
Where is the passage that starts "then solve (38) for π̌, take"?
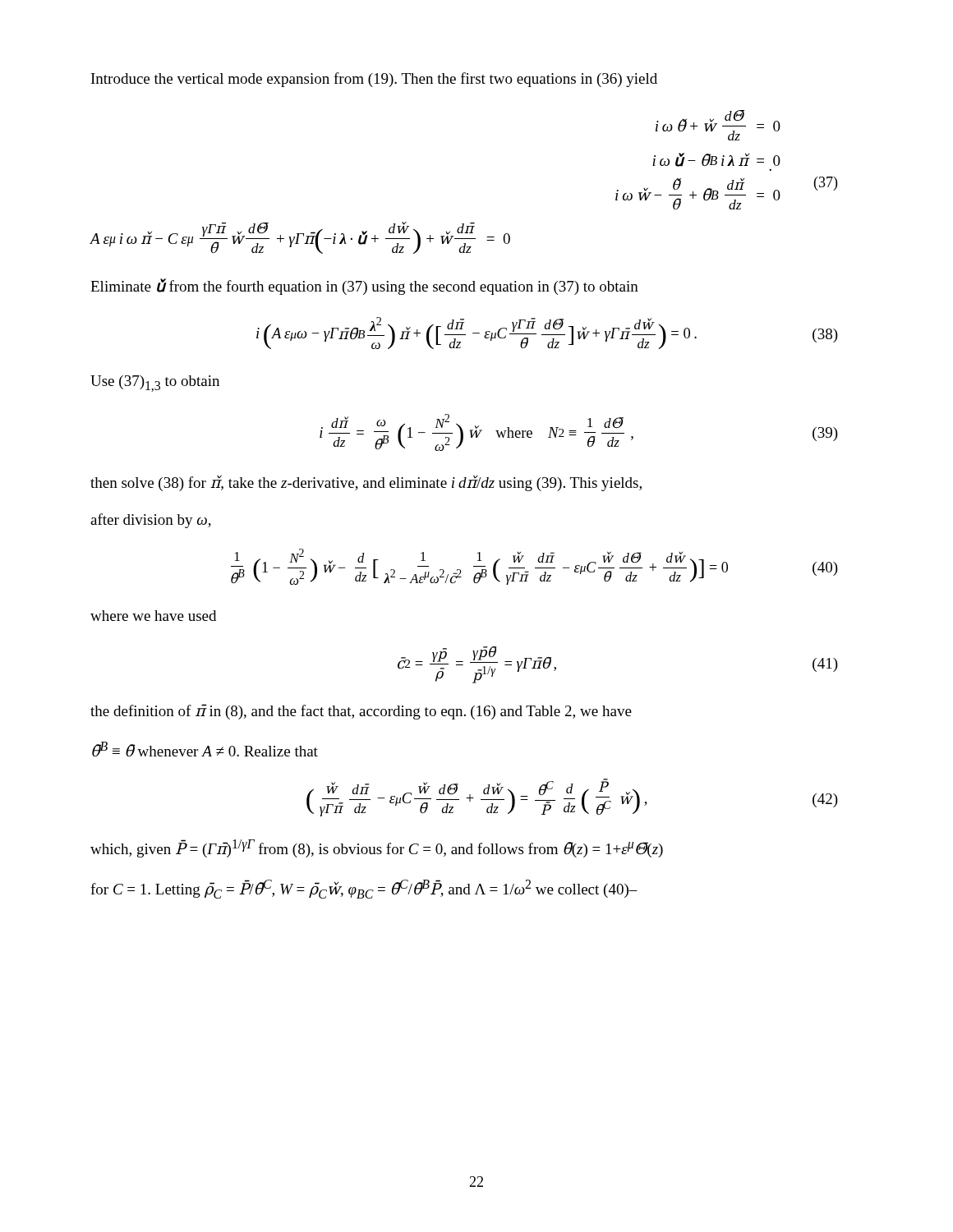click(367, 482)
